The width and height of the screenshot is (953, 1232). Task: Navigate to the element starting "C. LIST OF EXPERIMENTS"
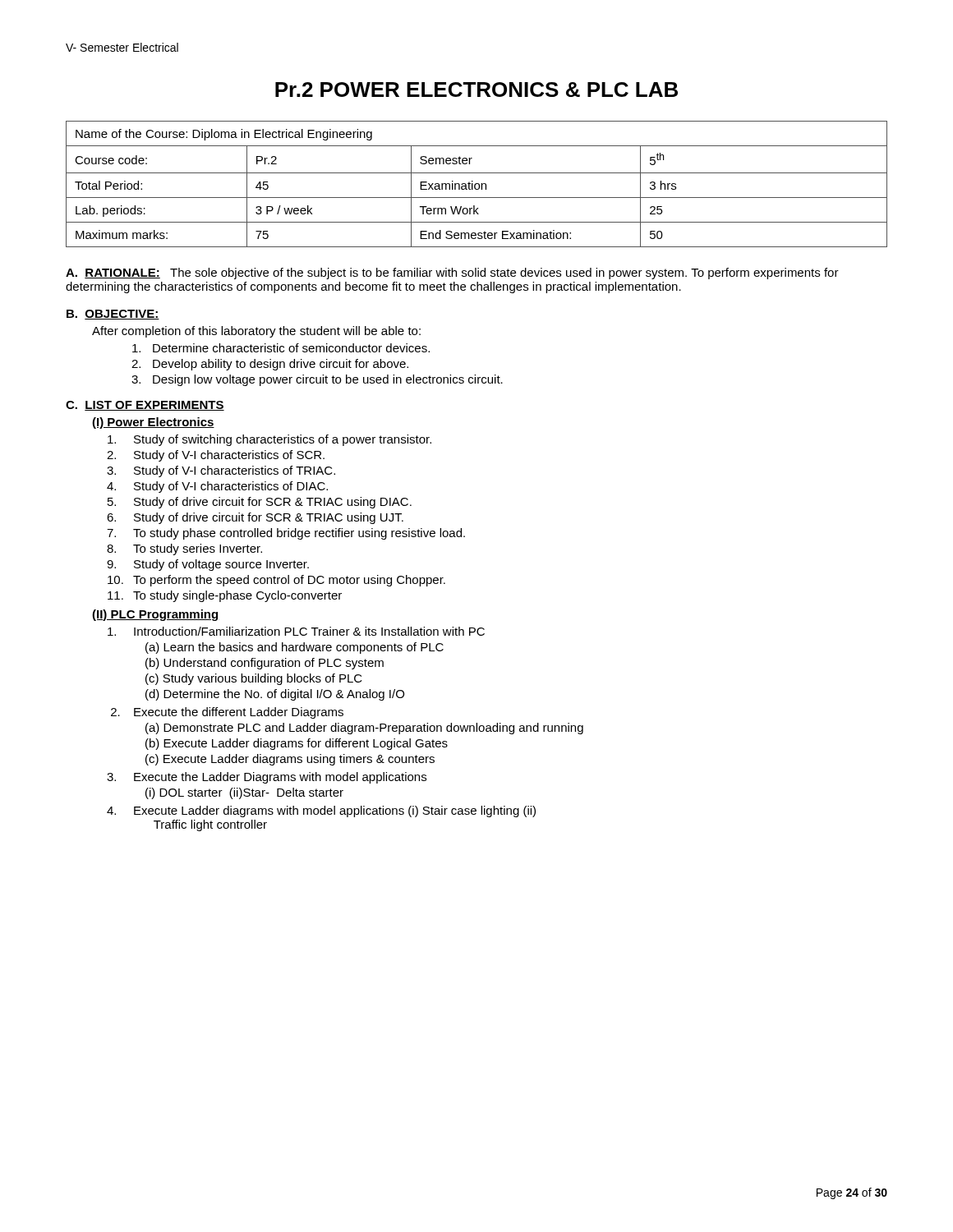[x=145, y=405]
